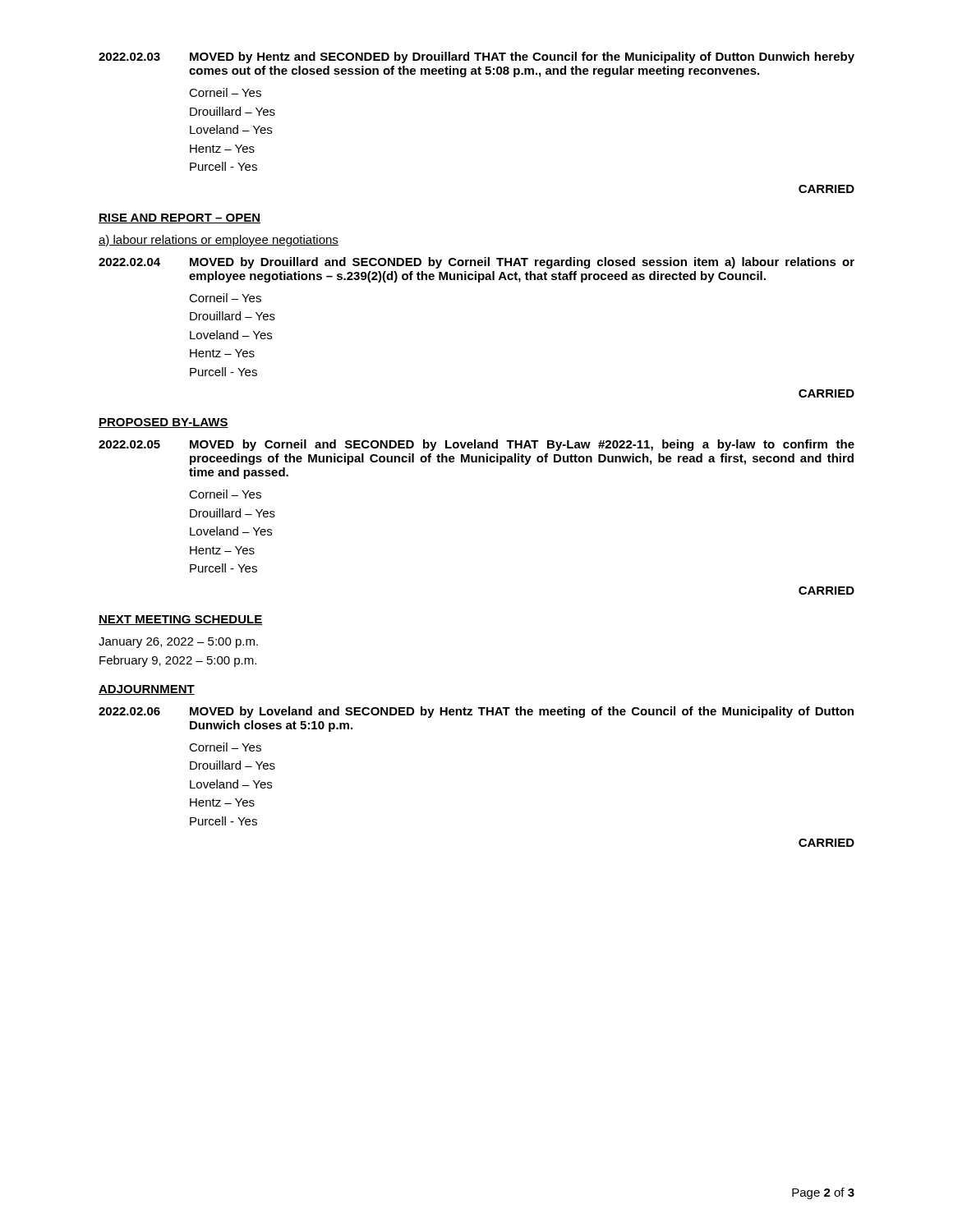
Task: Click on the text block starting "February 9, 2022 – 5:00"
Action: (178, 660)
